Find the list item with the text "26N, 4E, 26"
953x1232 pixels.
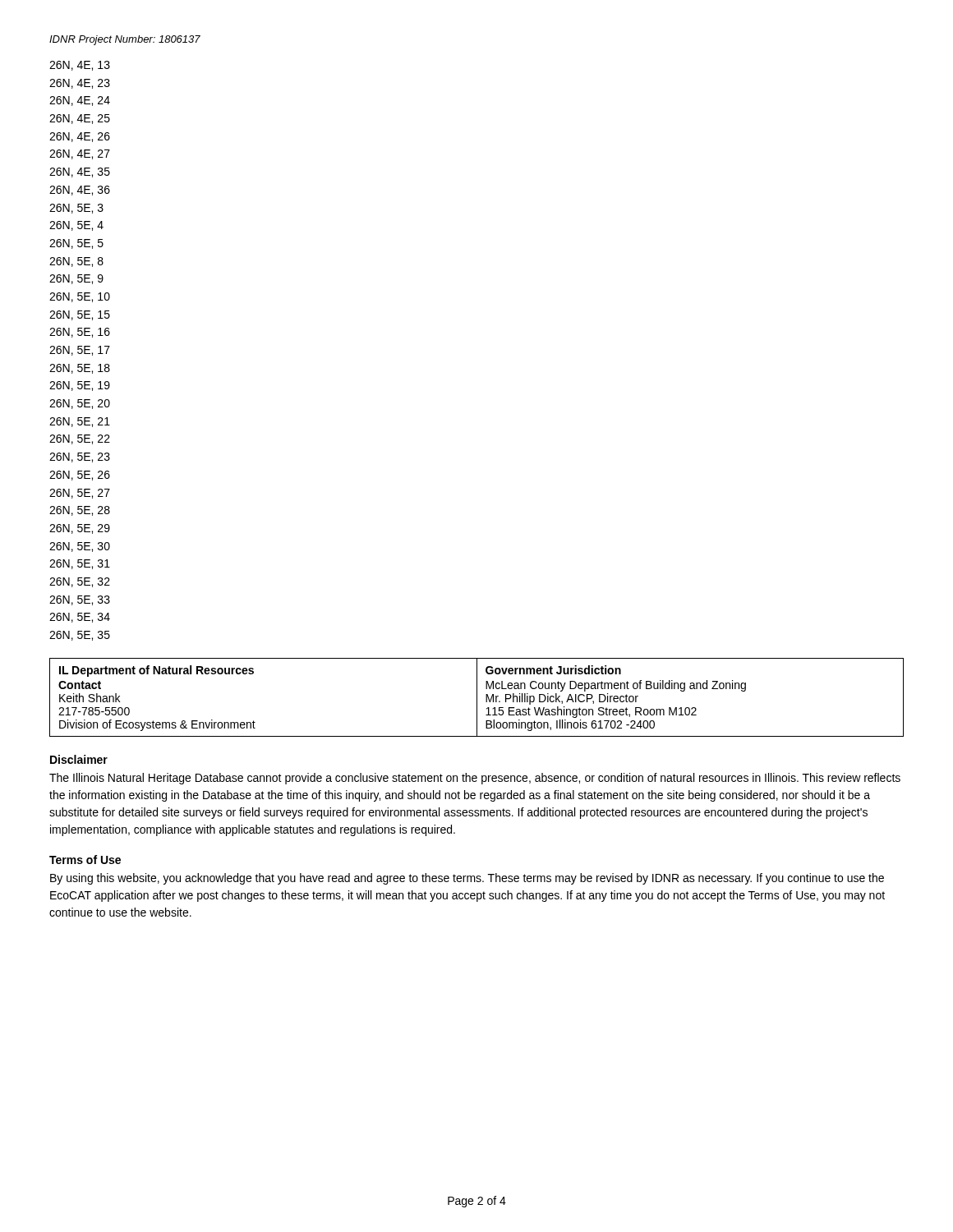click(80, 136)
